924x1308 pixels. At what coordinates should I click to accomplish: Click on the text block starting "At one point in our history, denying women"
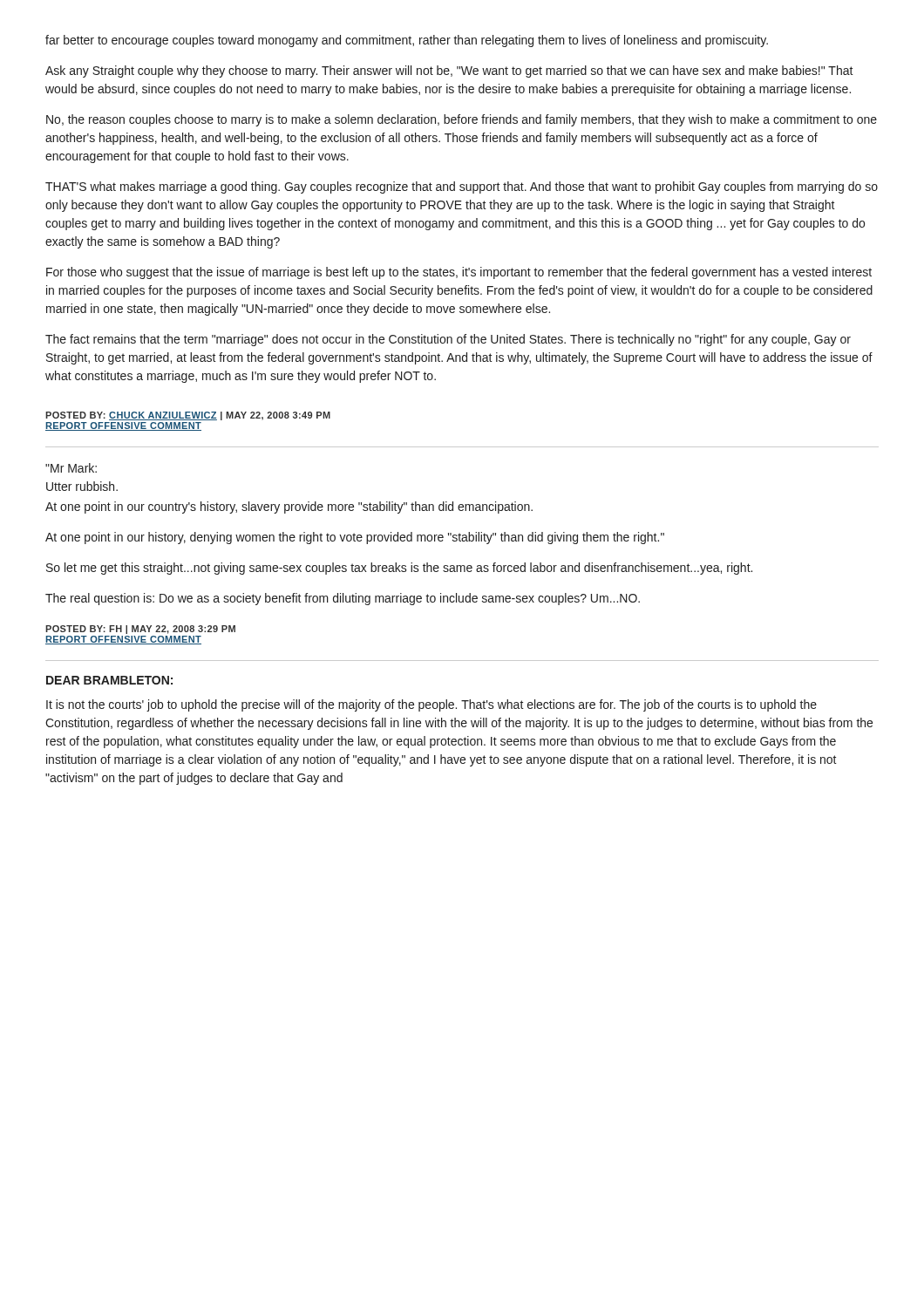(x=355, y=537)
